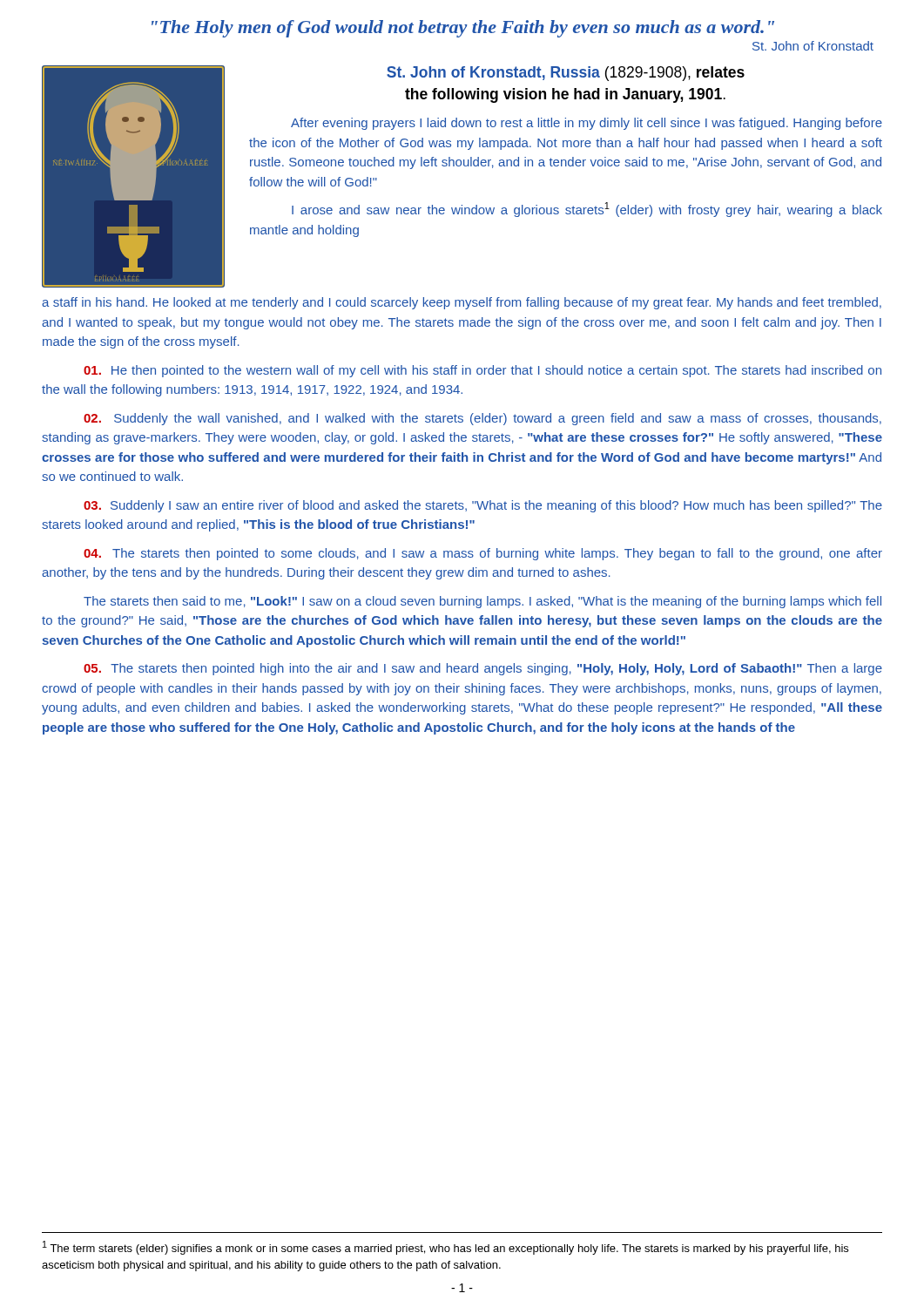Locate the section header with the text "St. John of"
This screenshot has width=924, height=1307.
point(566,83)
